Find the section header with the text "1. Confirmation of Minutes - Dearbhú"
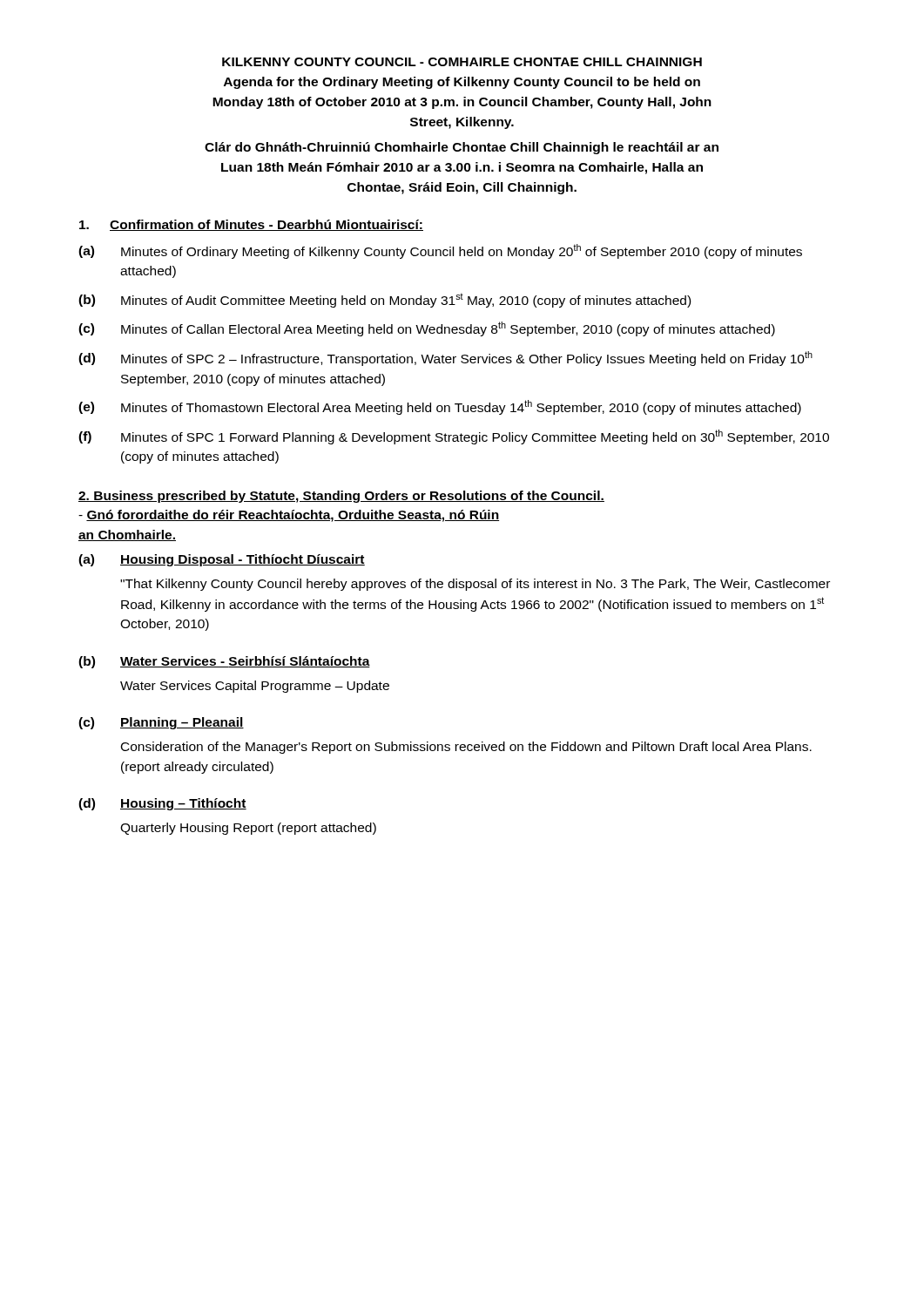924x1307 pixels. [x=251, y=224]
